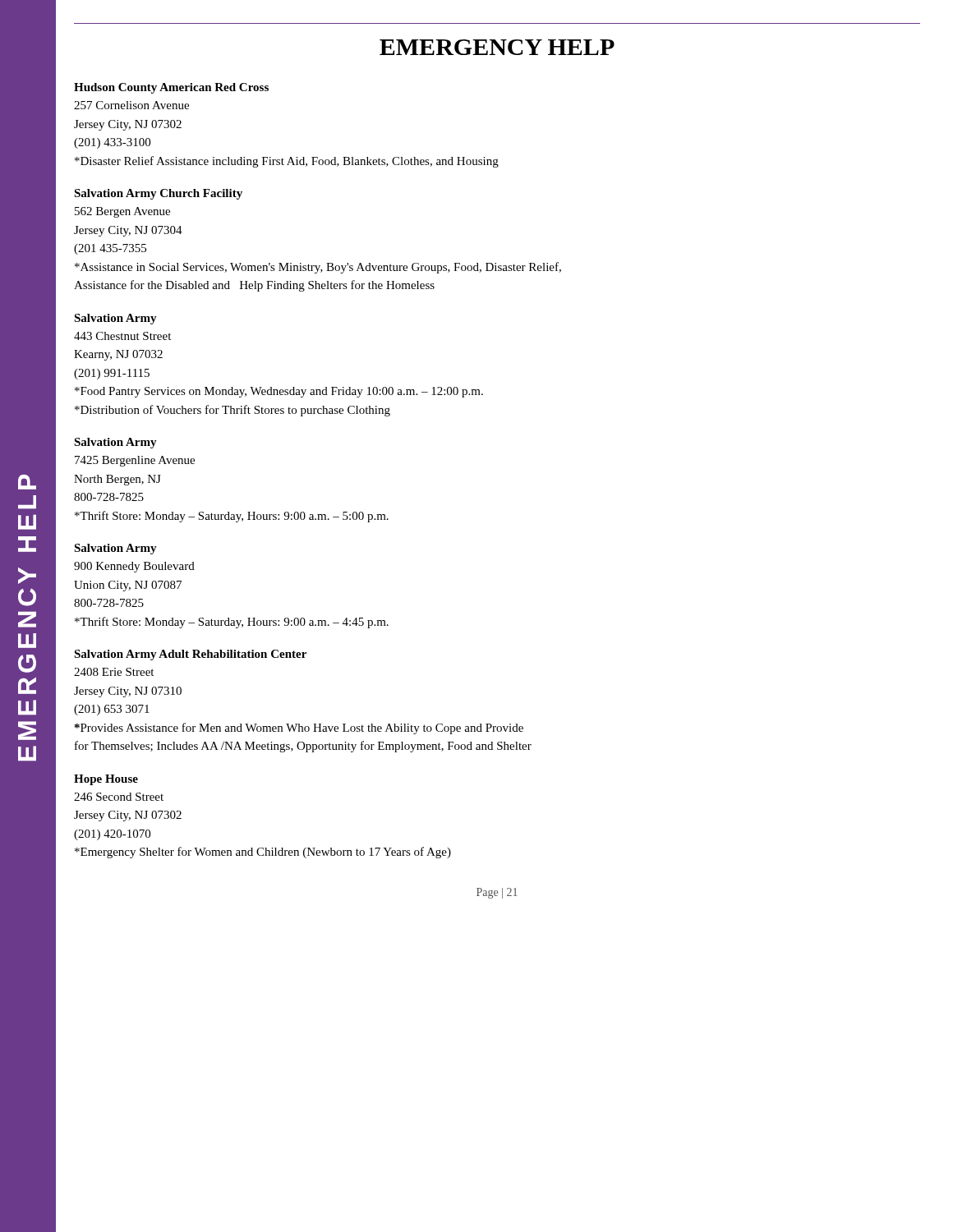Find the text block with the text "2408 Erie Street Jersey City, NJ 07310"
Image resolution: width=953 pixels, height=1232 pixels.
click(x=114, y=672)
